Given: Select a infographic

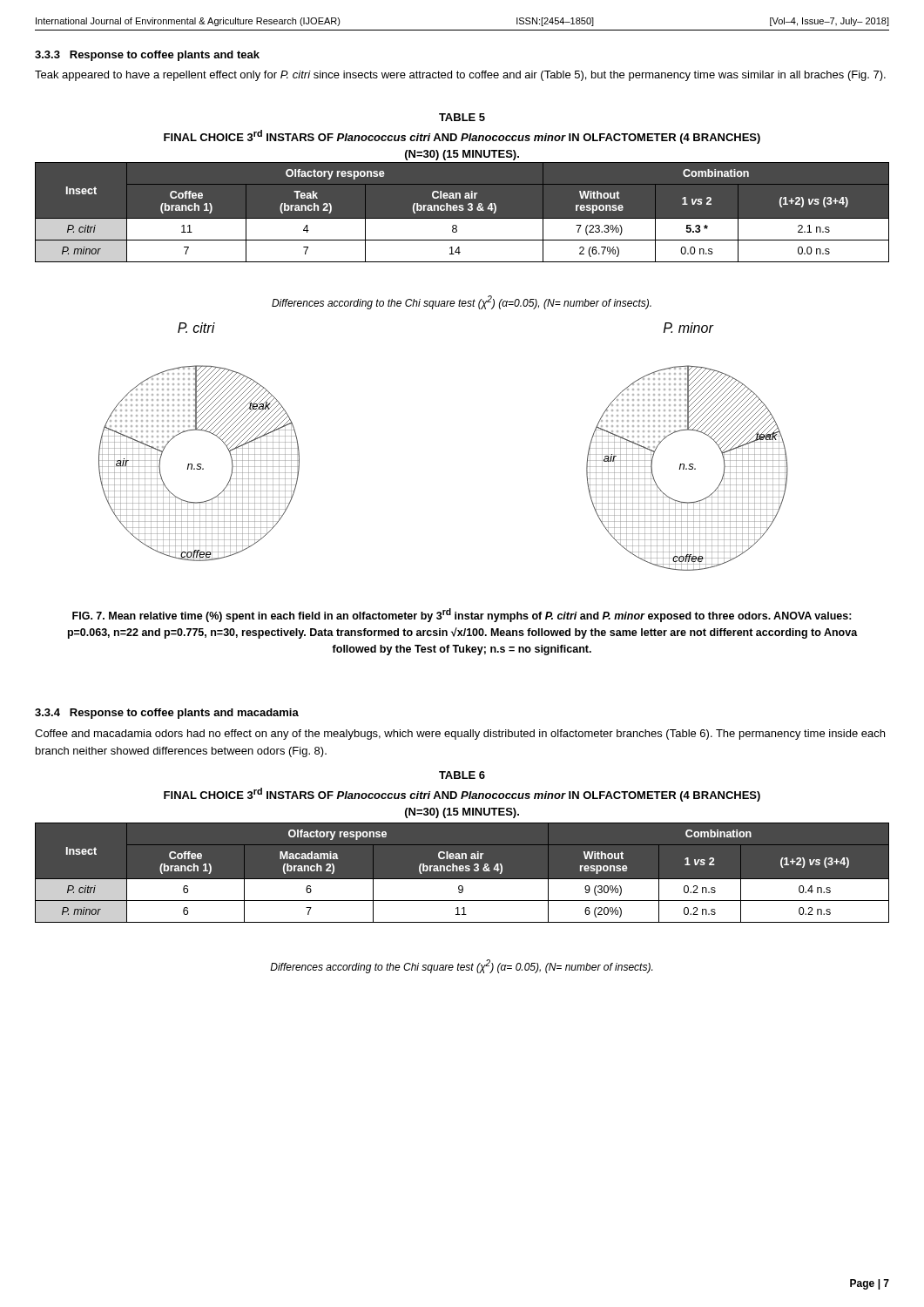Looking at the screenshot, I should [x=462, y=457].
